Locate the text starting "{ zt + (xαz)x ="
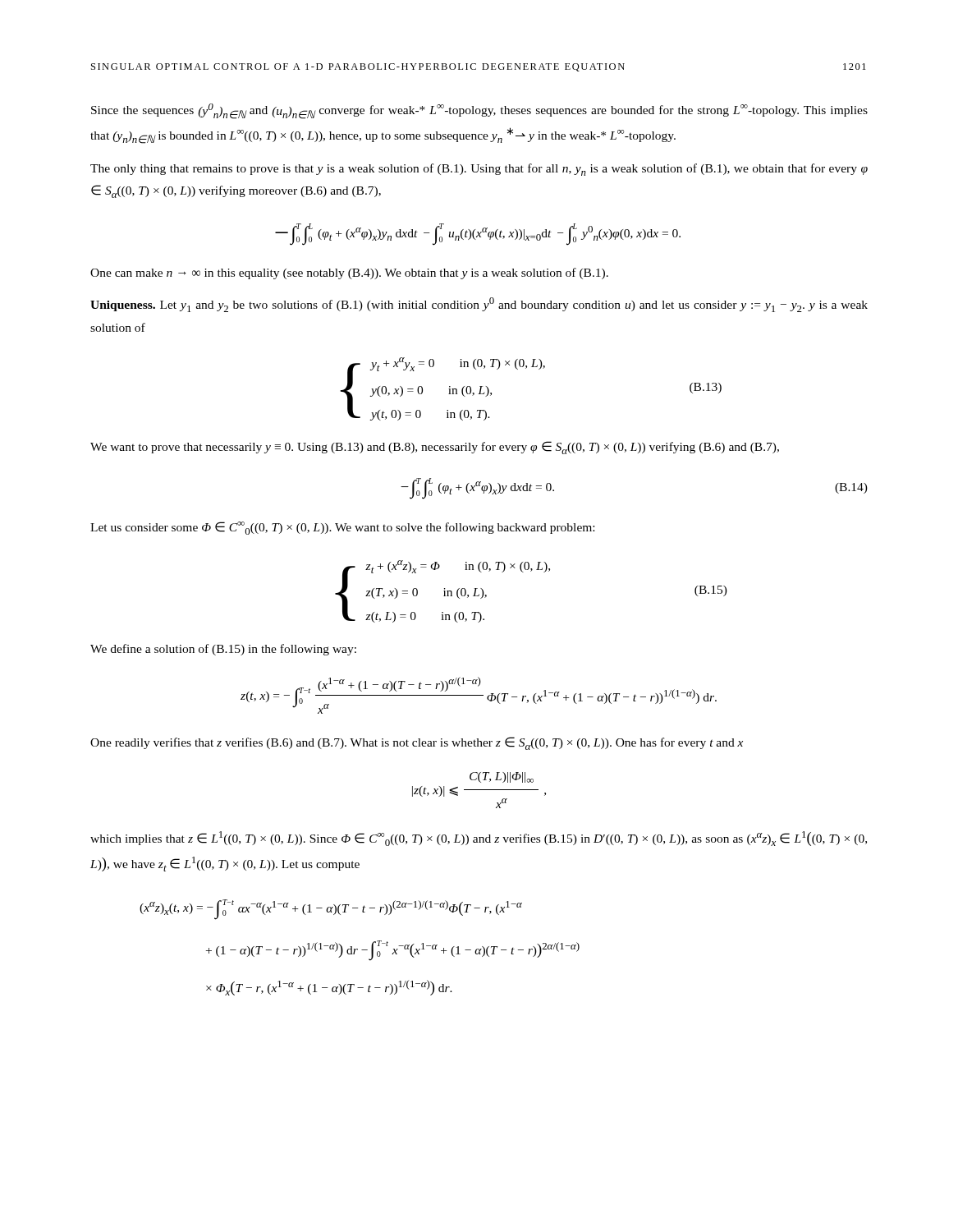This screenshot has width=958, height=1232. tap(528, 590)
